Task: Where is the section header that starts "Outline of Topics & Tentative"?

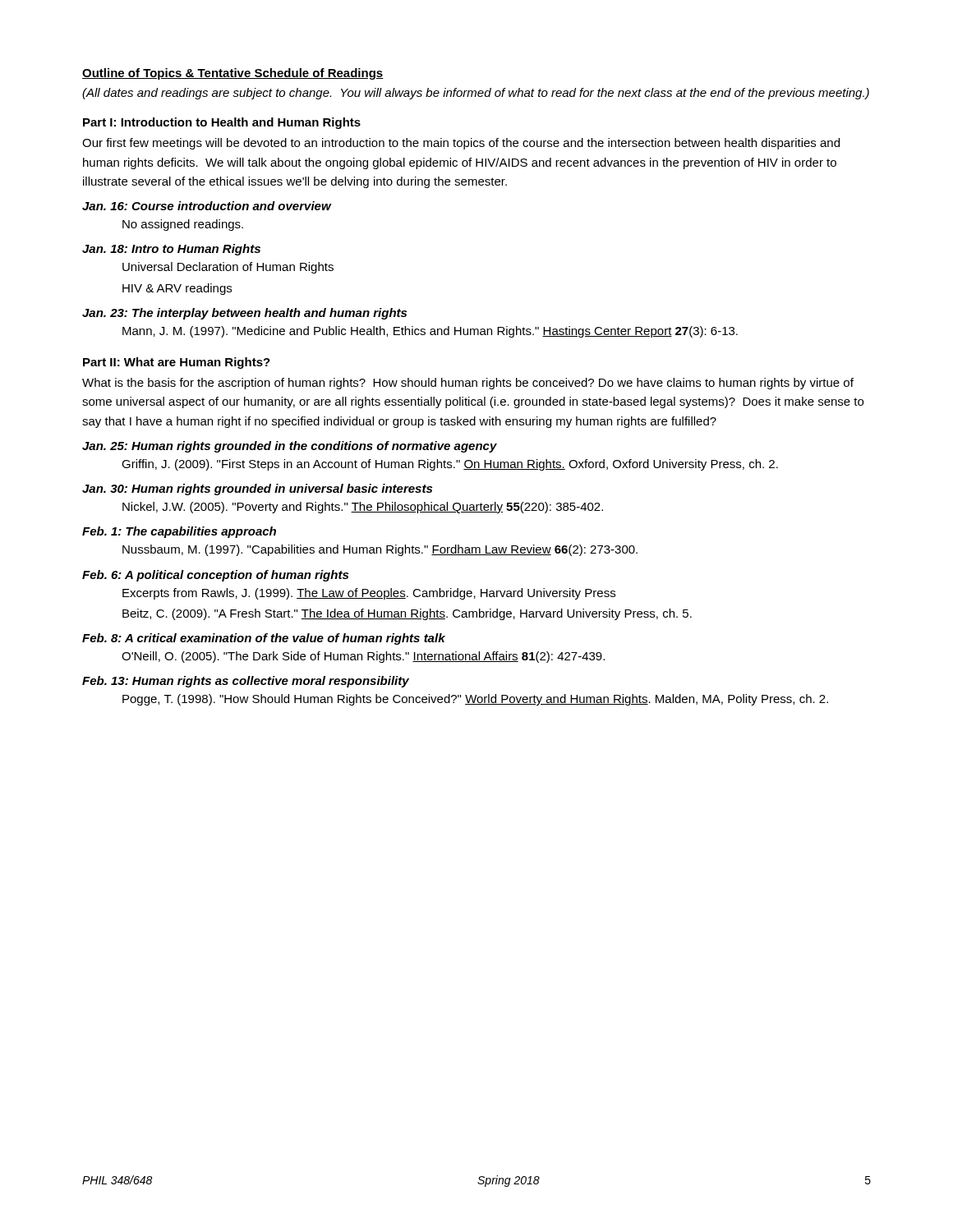Action: (x=233, y=73)
